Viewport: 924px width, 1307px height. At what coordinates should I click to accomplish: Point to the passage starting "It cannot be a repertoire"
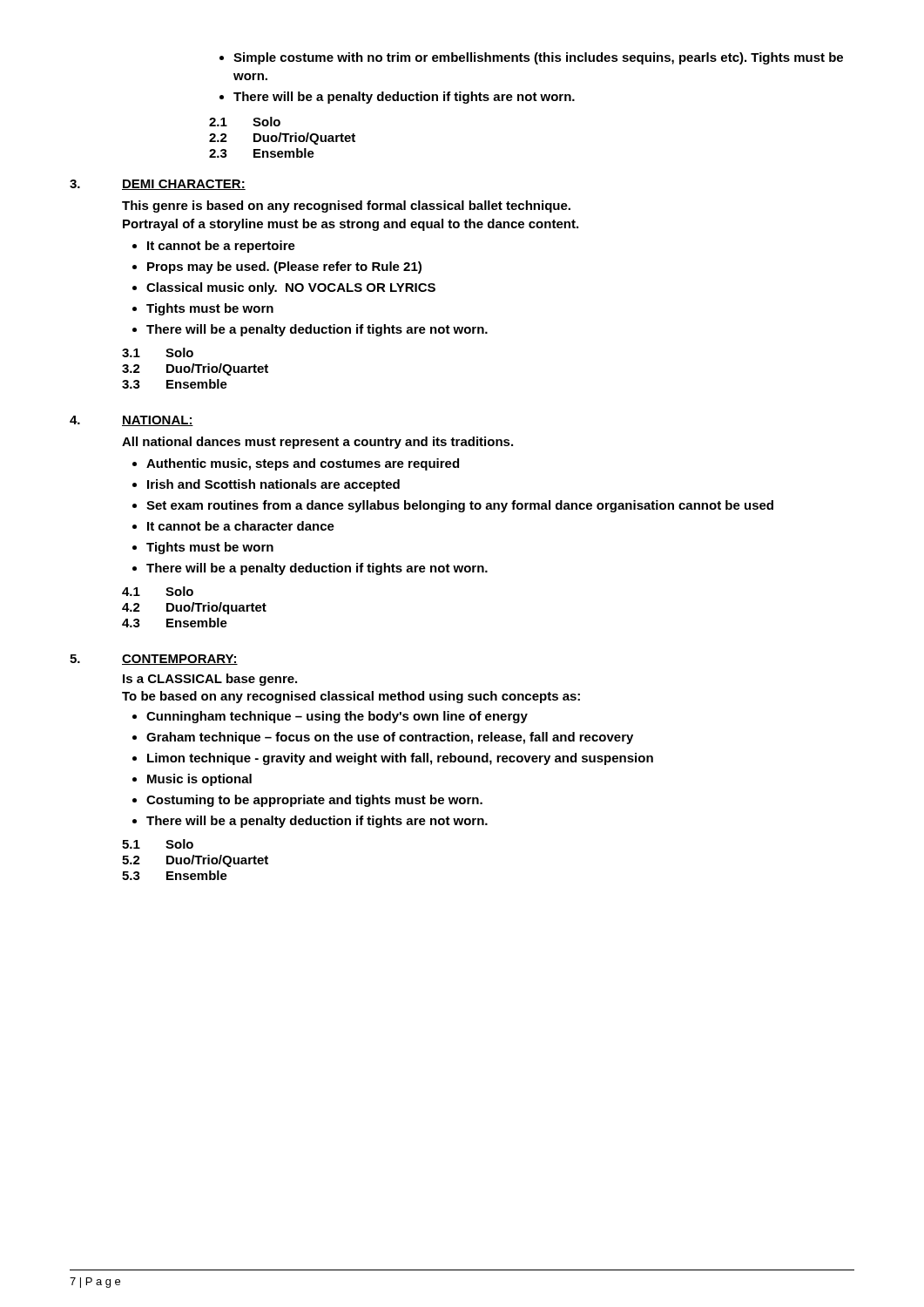[214, 247]
